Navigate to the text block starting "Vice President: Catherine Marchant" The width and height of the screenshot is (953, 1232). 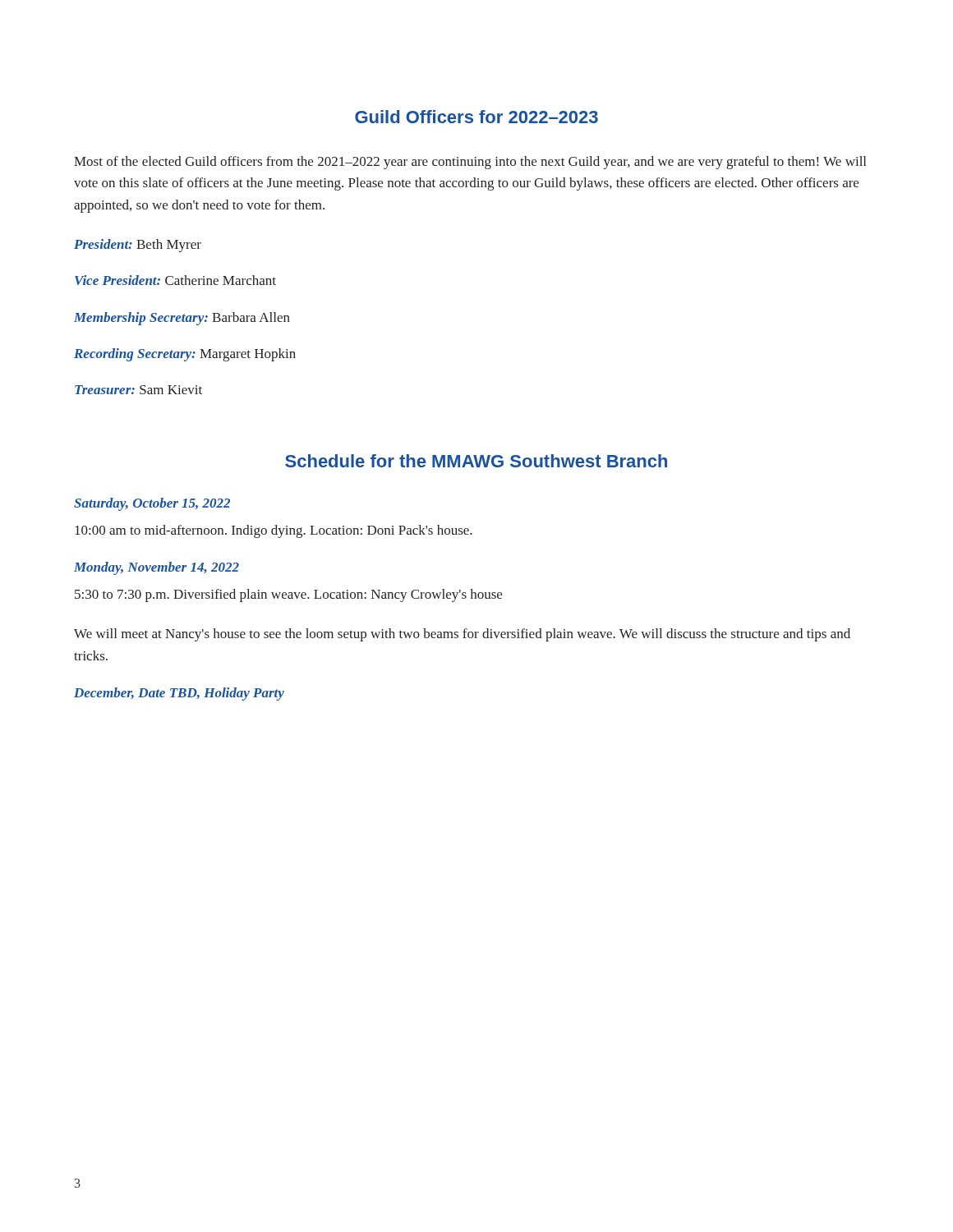tap(175, 280)
